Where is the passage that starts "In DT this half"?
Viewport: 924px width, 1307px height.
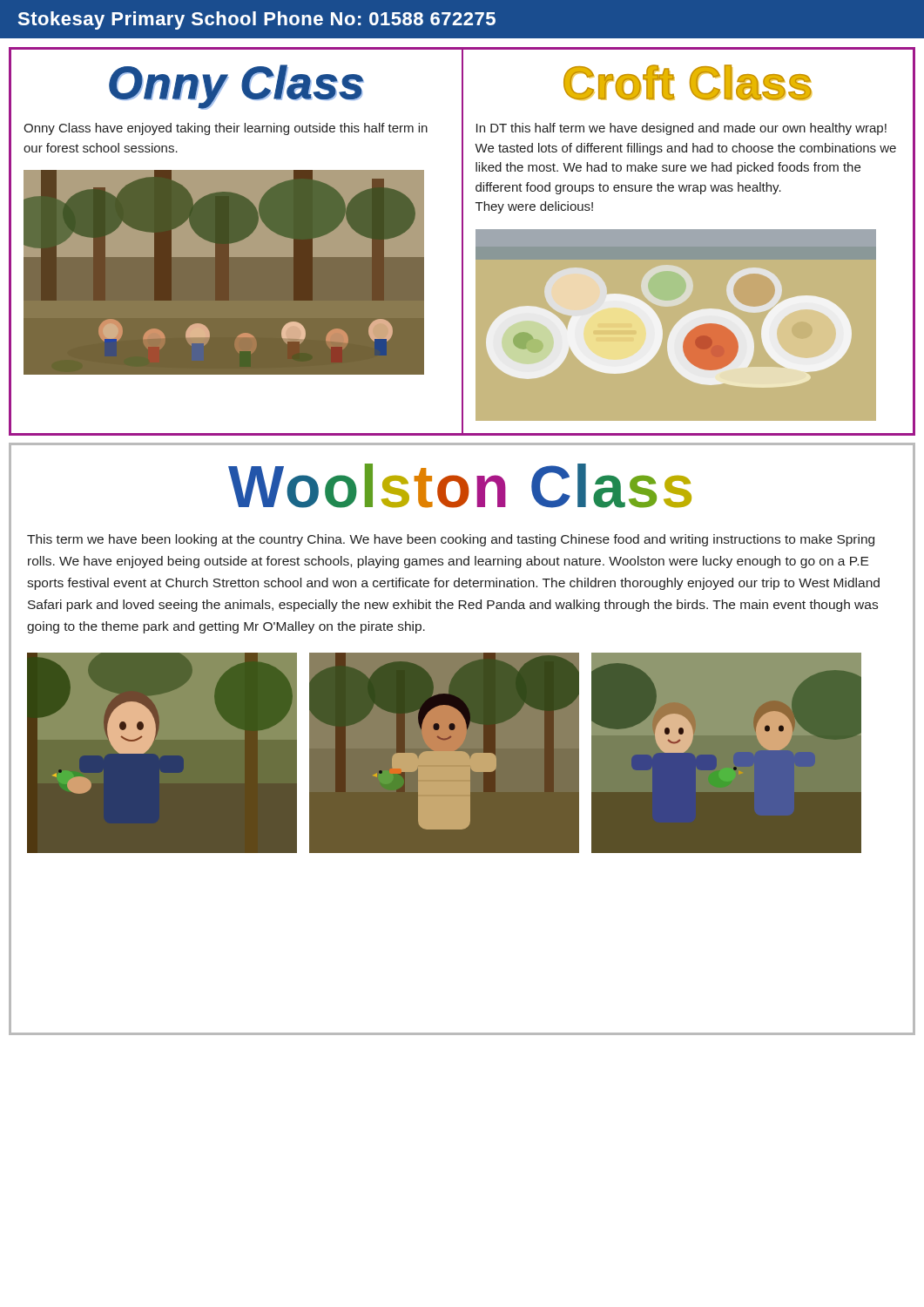pos(686,167)
